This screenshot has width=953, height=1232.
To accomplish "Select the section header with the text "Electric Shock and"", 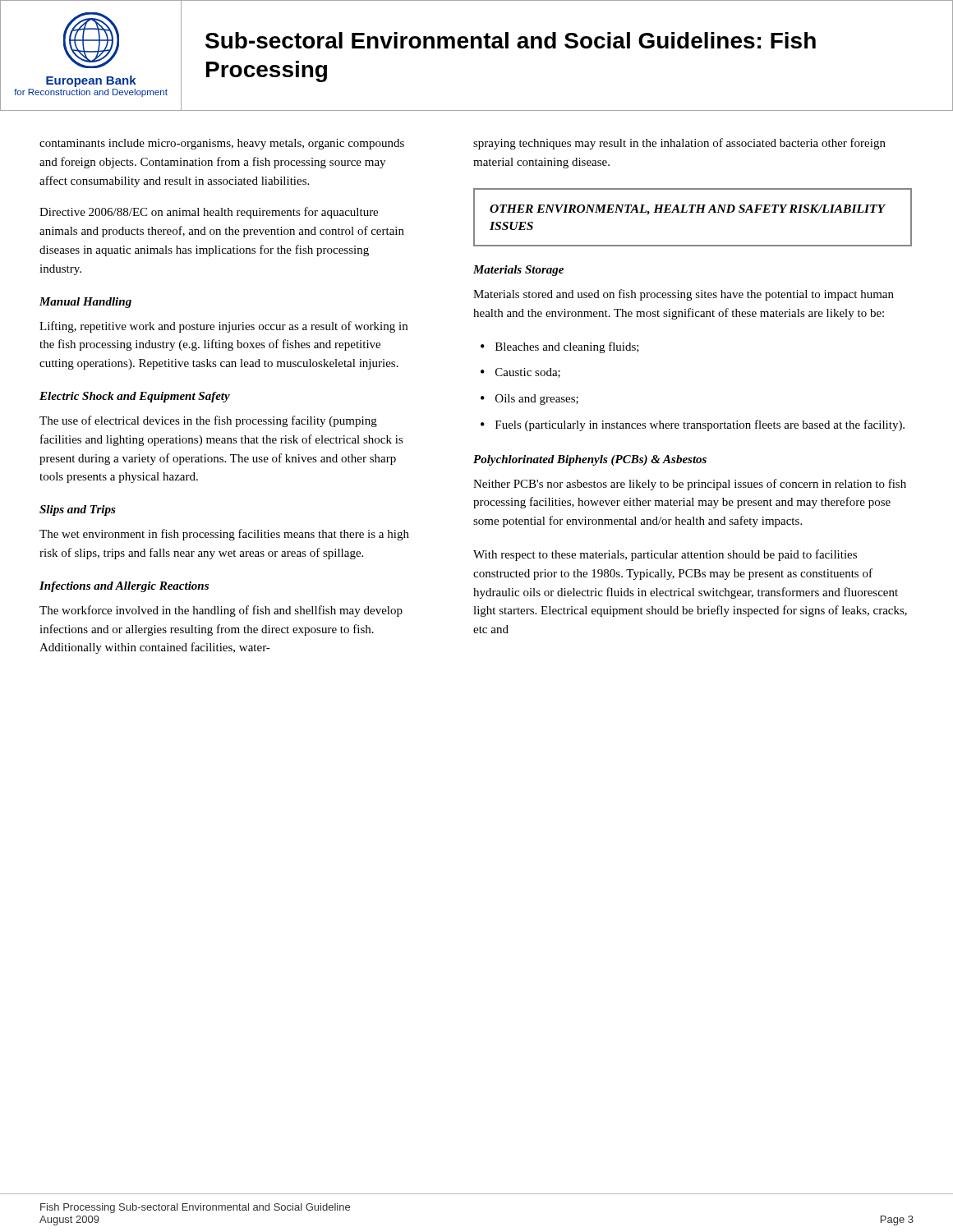I will click(x=135, y=396).
